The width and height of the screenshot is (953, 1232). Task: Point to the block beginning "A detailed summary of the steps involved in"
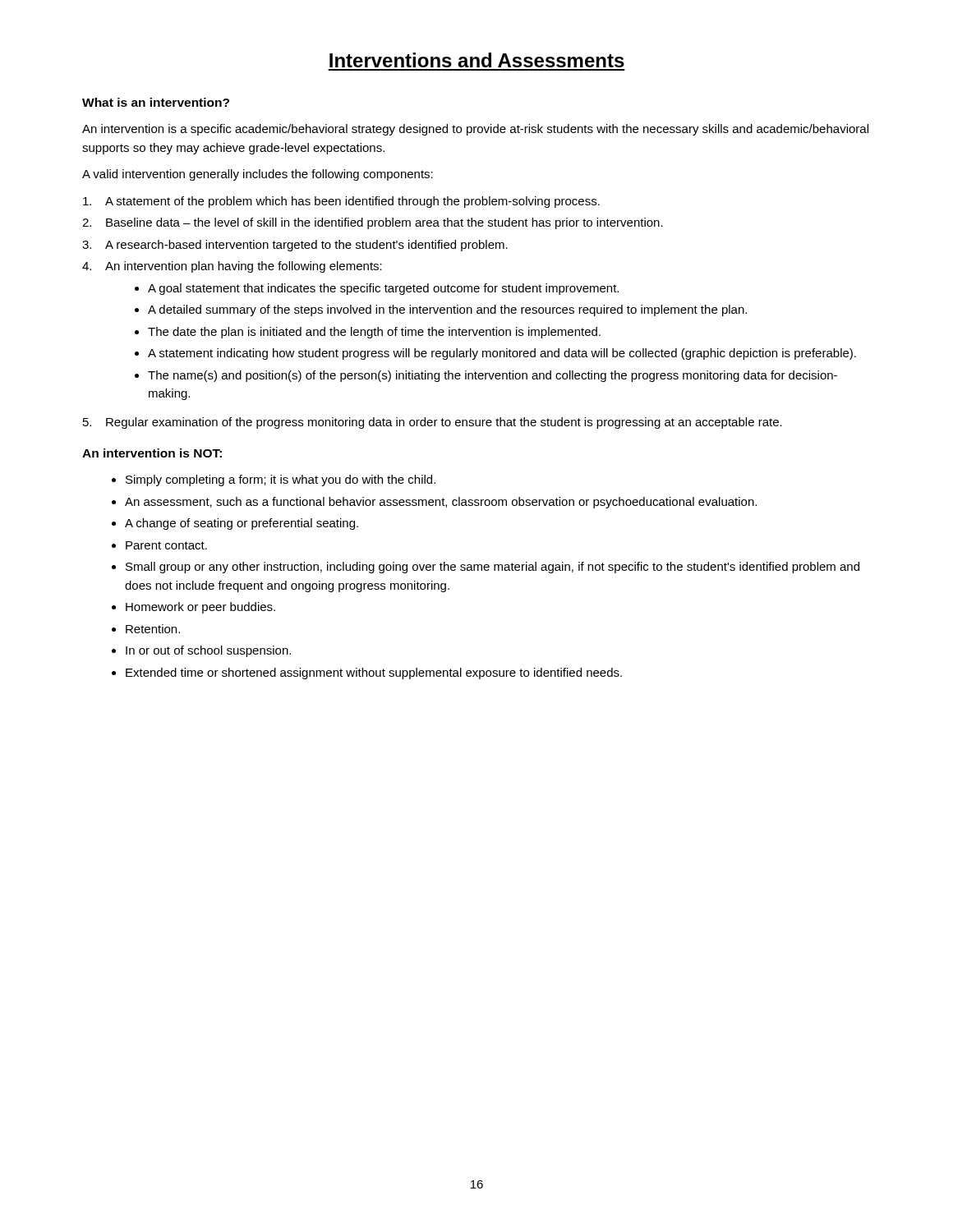tap(448, 309)
